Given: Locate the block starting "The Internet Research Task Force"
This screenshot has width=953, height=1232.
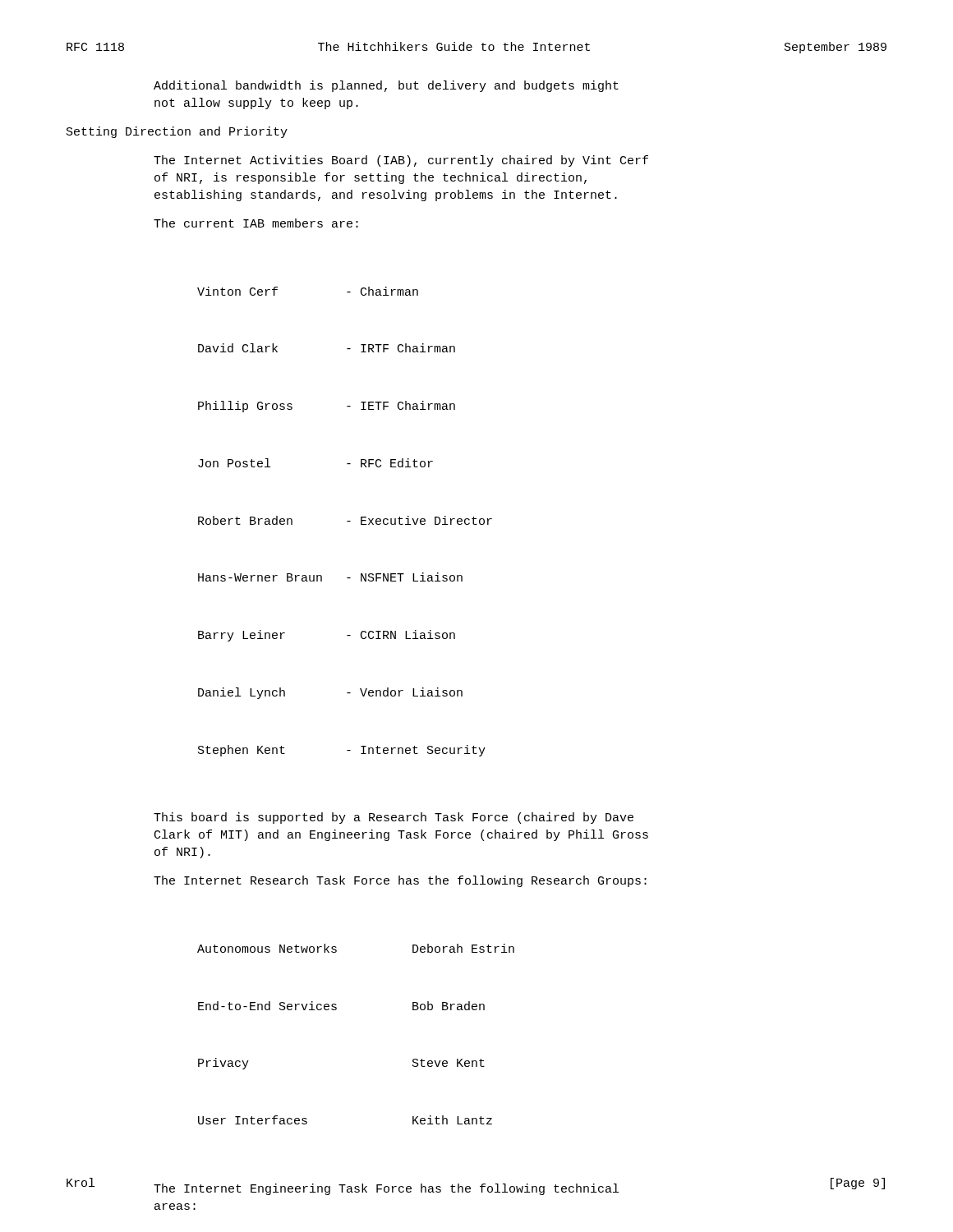Looking at the screenshot, I should 390,882.
